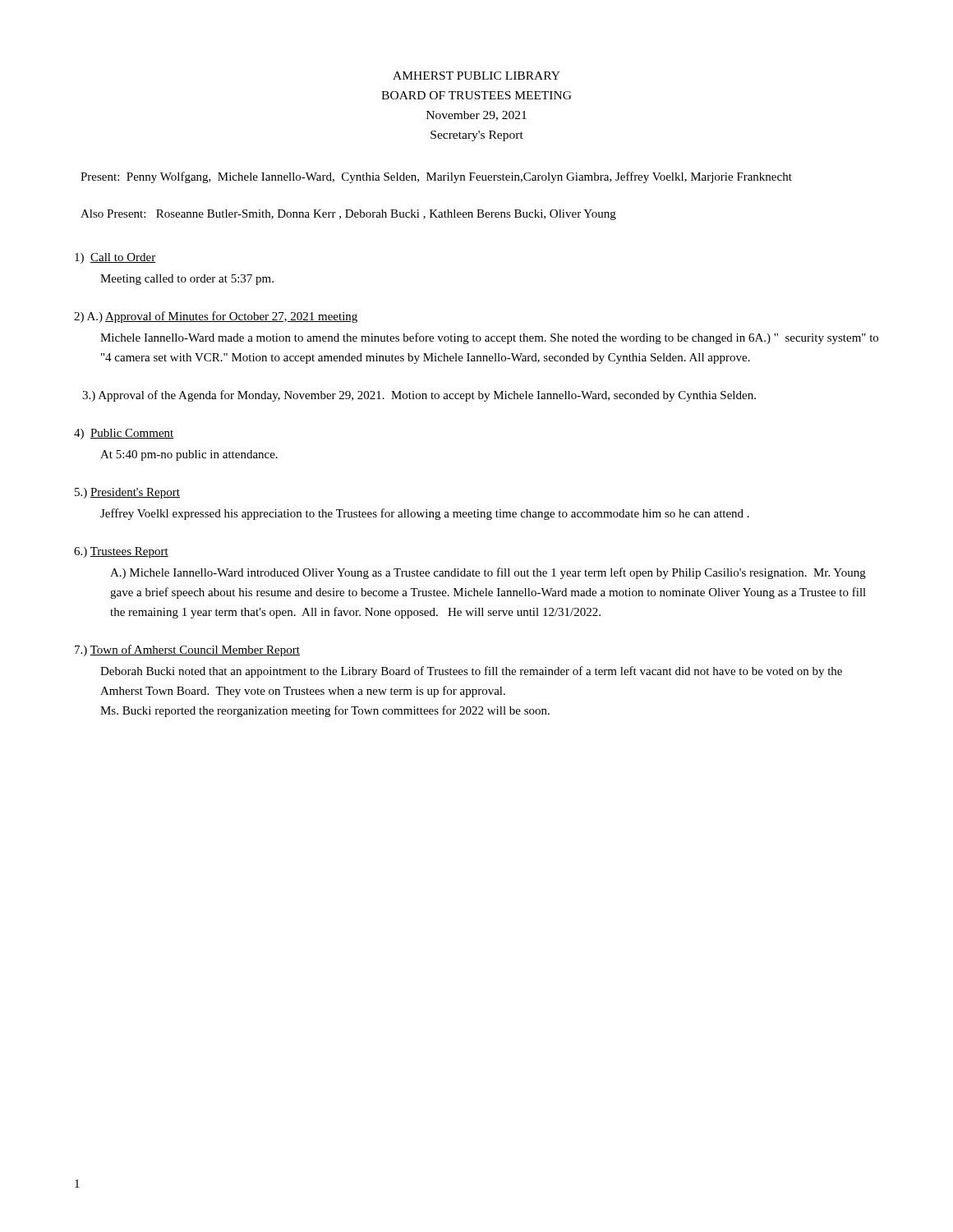Select the block starting "6.) Trustees Report A.) Michele Iannello-Ward introduced"
Screen dimensions: 1232x953
click(x=476, y=581)
